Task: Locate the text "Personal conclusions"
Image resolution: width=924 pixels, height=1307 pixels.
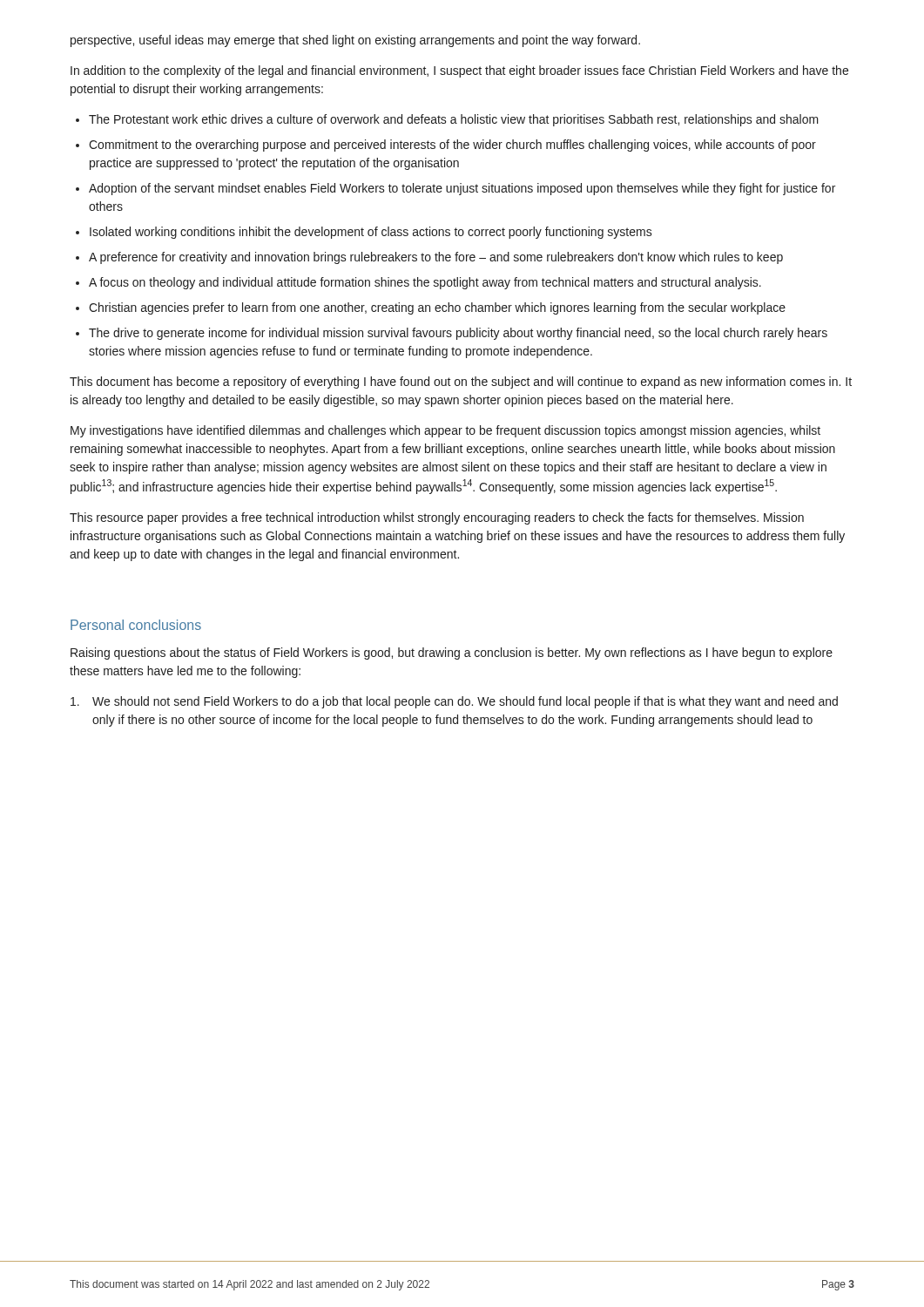Action: click(x=136, y=625)
